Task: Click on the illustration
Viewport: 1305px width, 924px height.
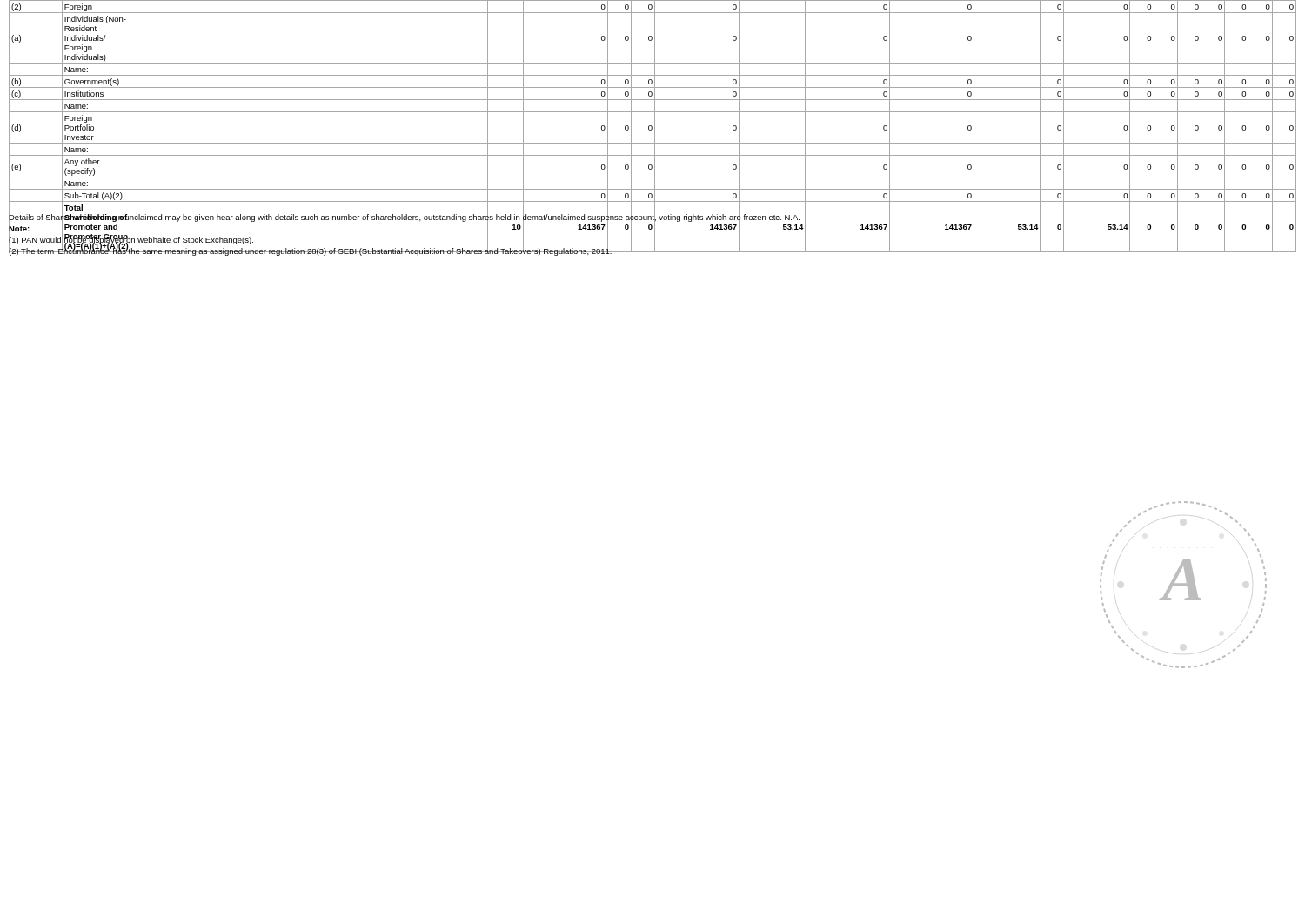Action: tap(1183, 585)
